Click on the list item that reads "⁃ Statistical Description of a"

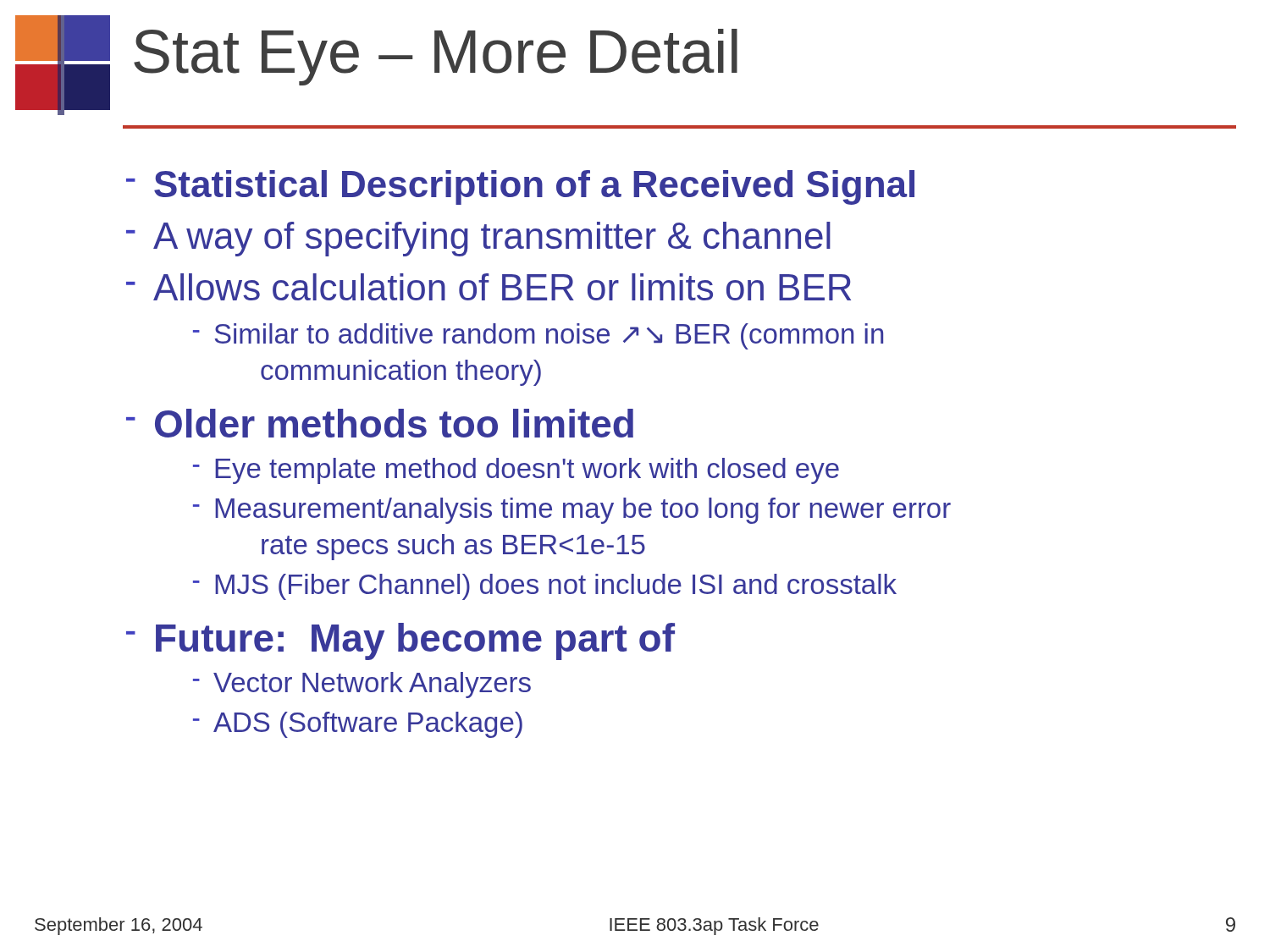(520, 185)
